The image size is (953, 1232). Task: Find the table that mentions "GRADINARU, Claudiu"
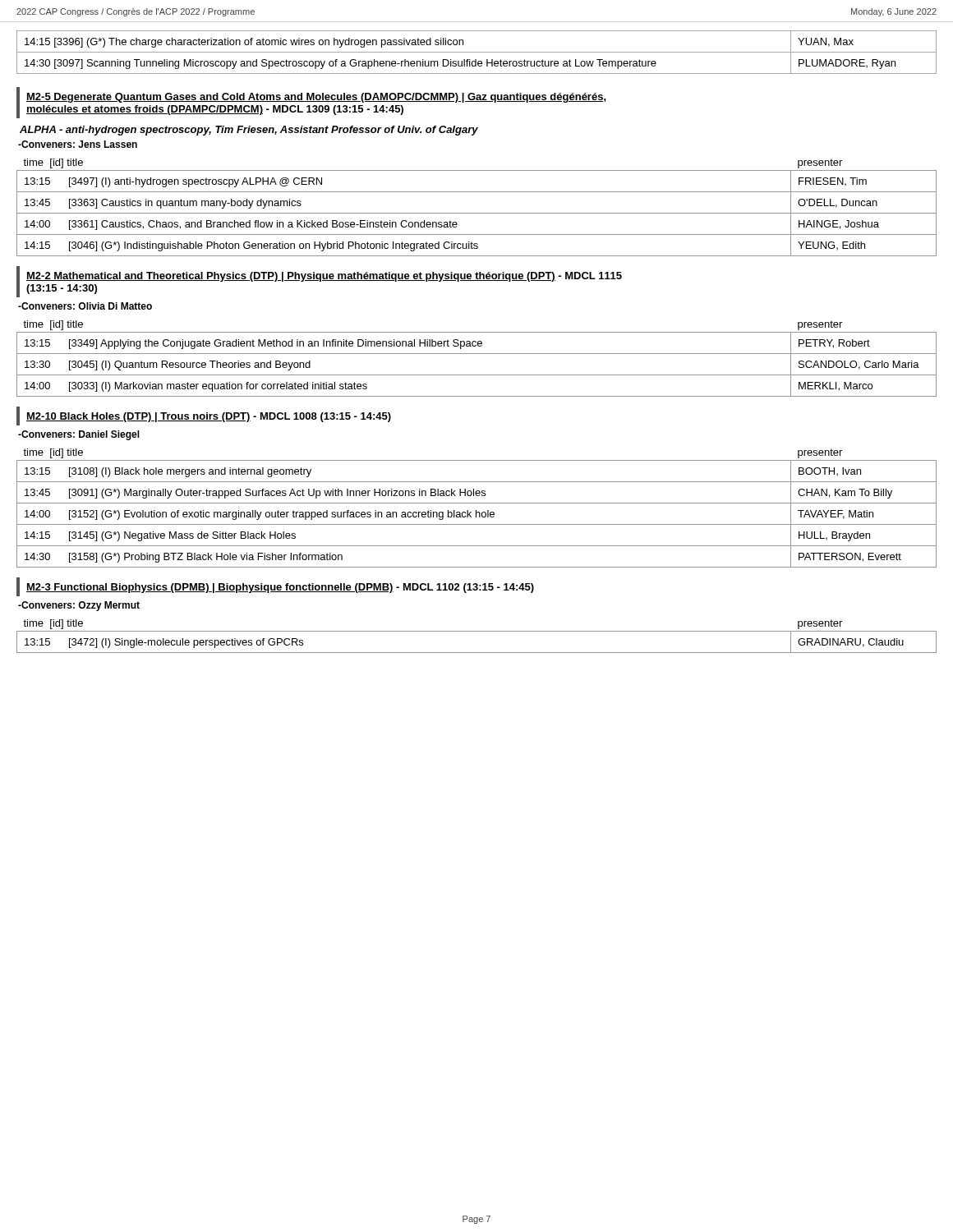pos(476,634)
